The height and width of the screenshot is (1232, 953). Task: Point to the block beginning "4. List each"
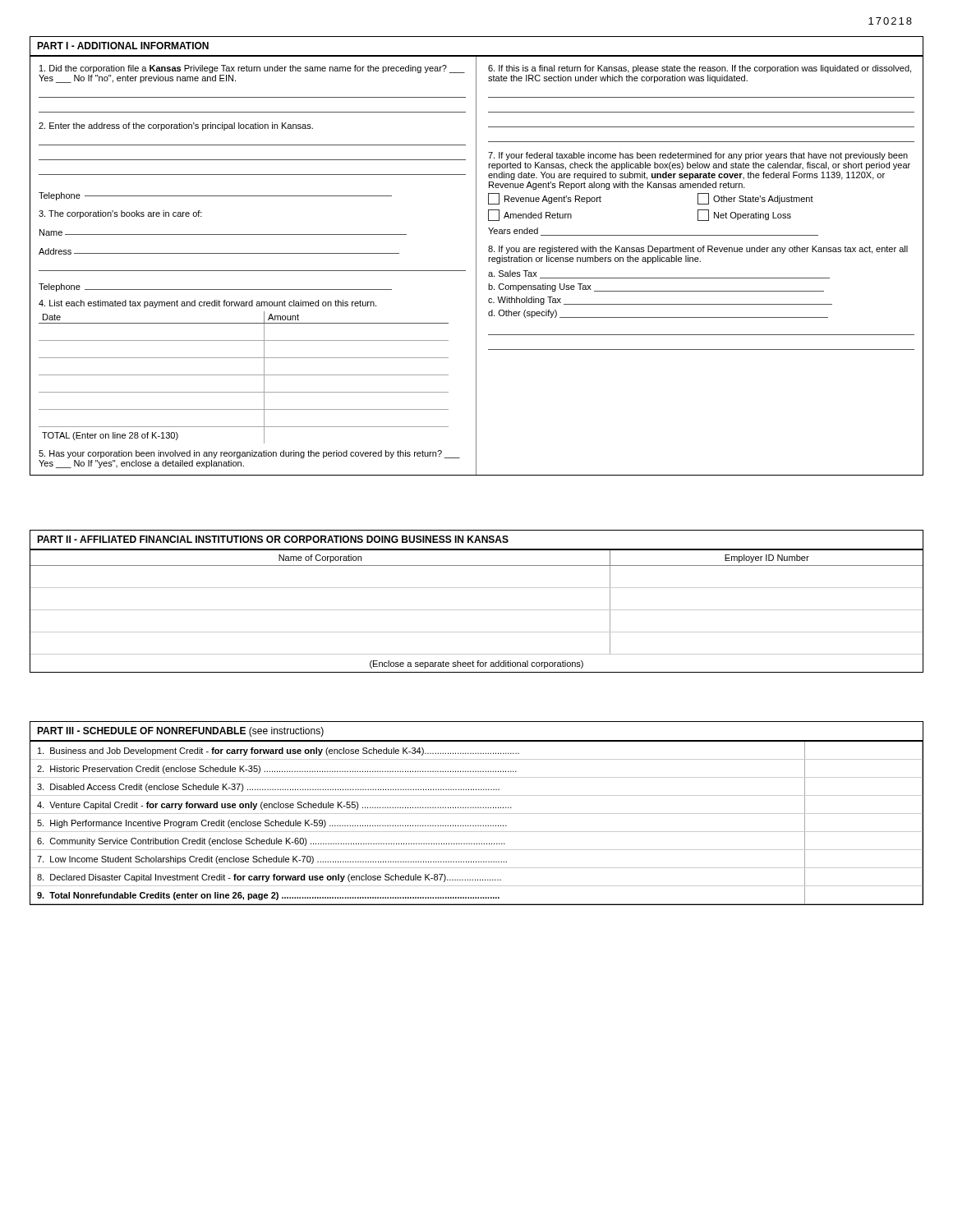pos(252,371)
